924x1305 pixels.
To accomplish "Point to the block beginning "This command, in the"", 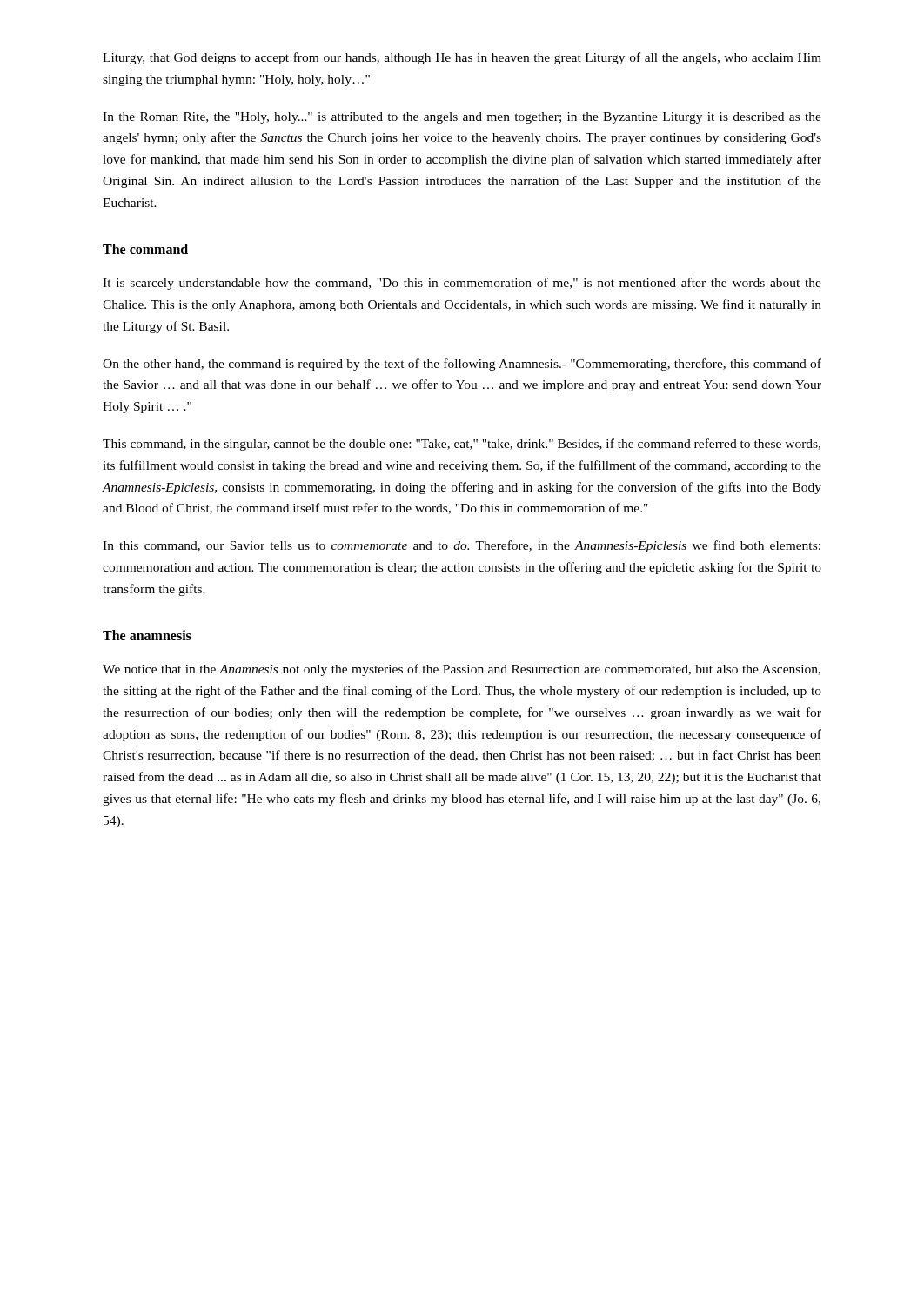I will [462, 476].
